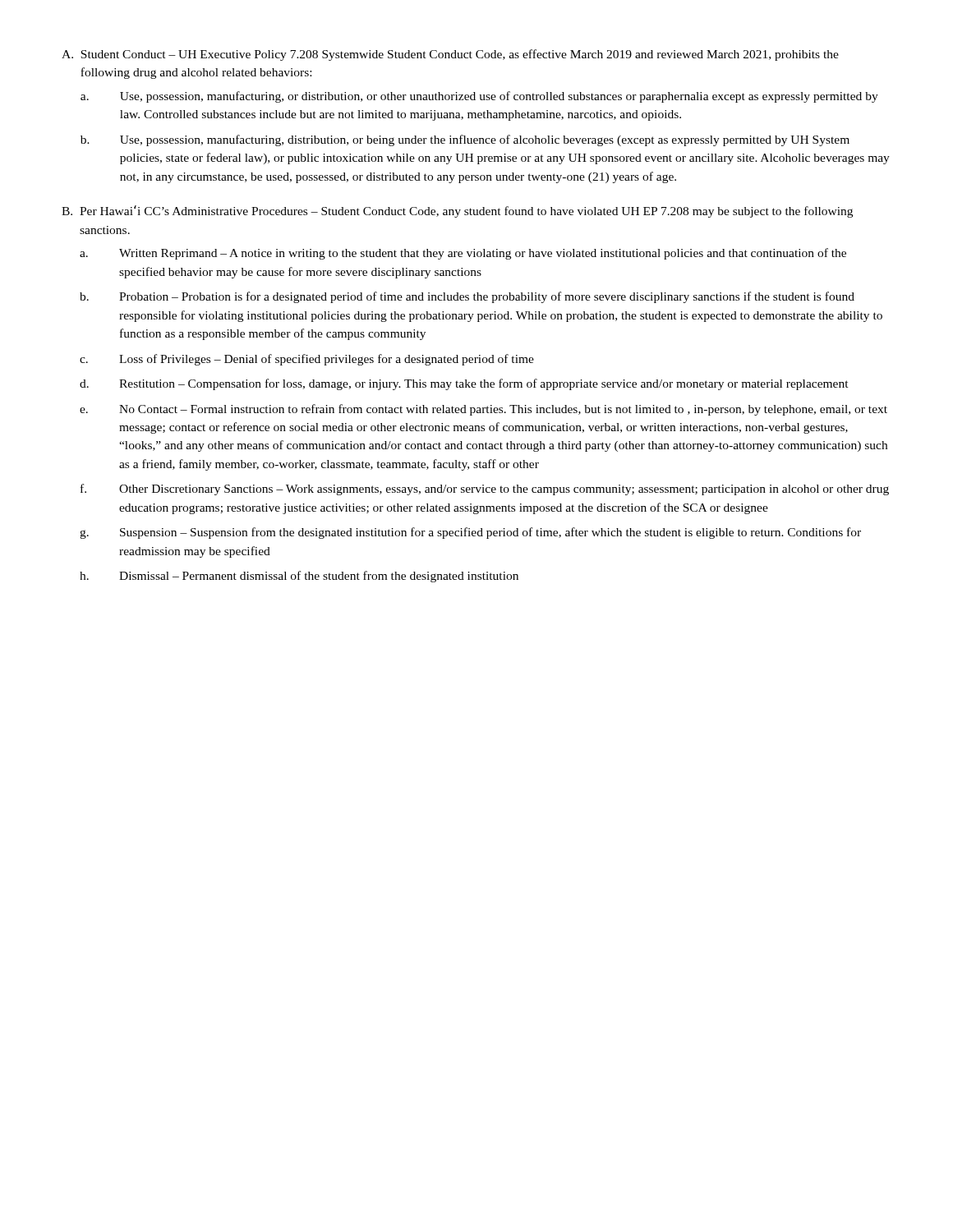
Task: Select the list item containing "c. Loss of"
Action: (x=307, y=359)
